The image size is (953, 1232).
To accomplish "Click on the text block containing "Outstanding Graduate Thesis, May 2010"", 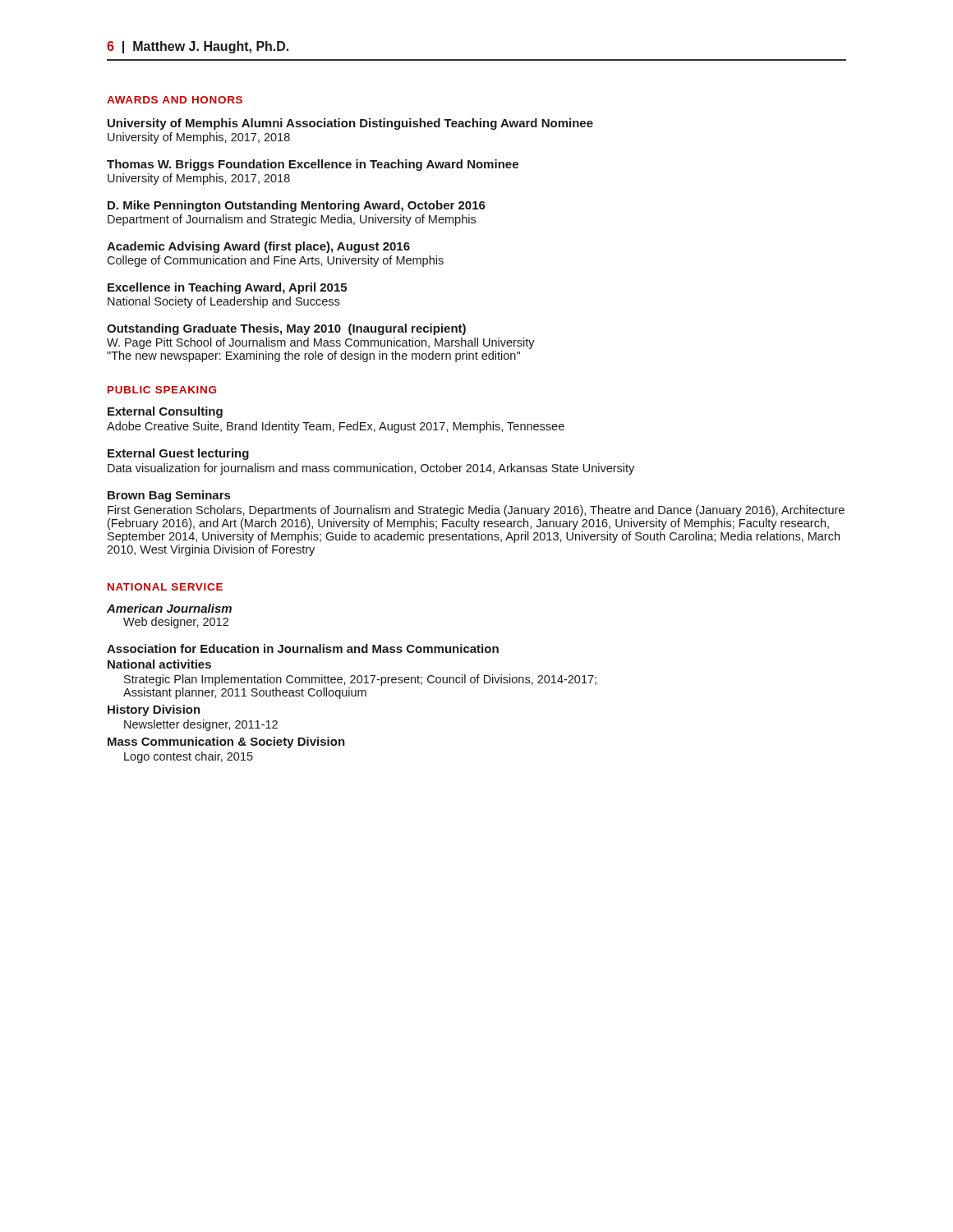I will [476, 342].
